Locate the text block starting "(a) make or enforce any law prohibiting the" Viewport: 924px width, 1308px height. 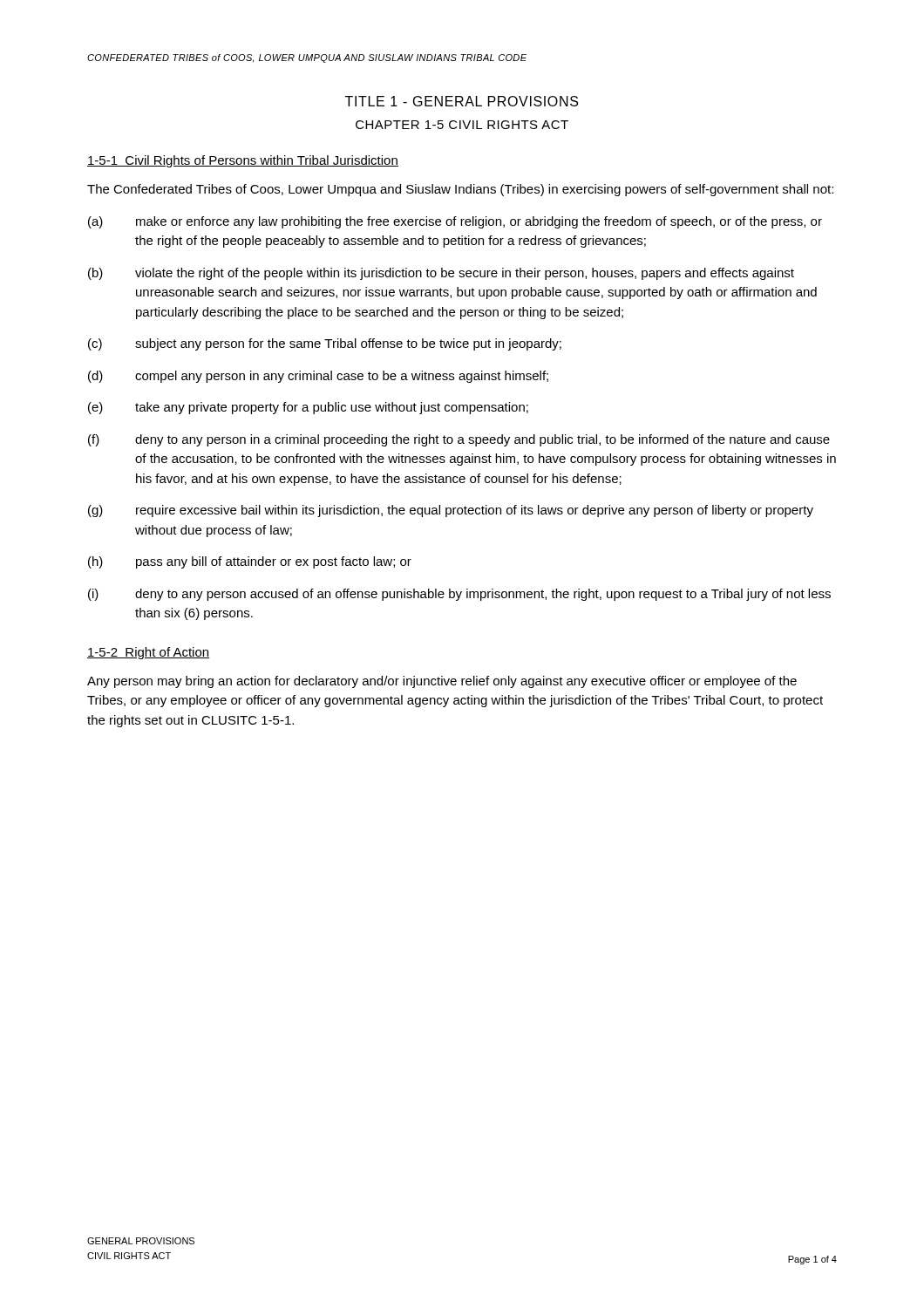(x=462, y=231)
